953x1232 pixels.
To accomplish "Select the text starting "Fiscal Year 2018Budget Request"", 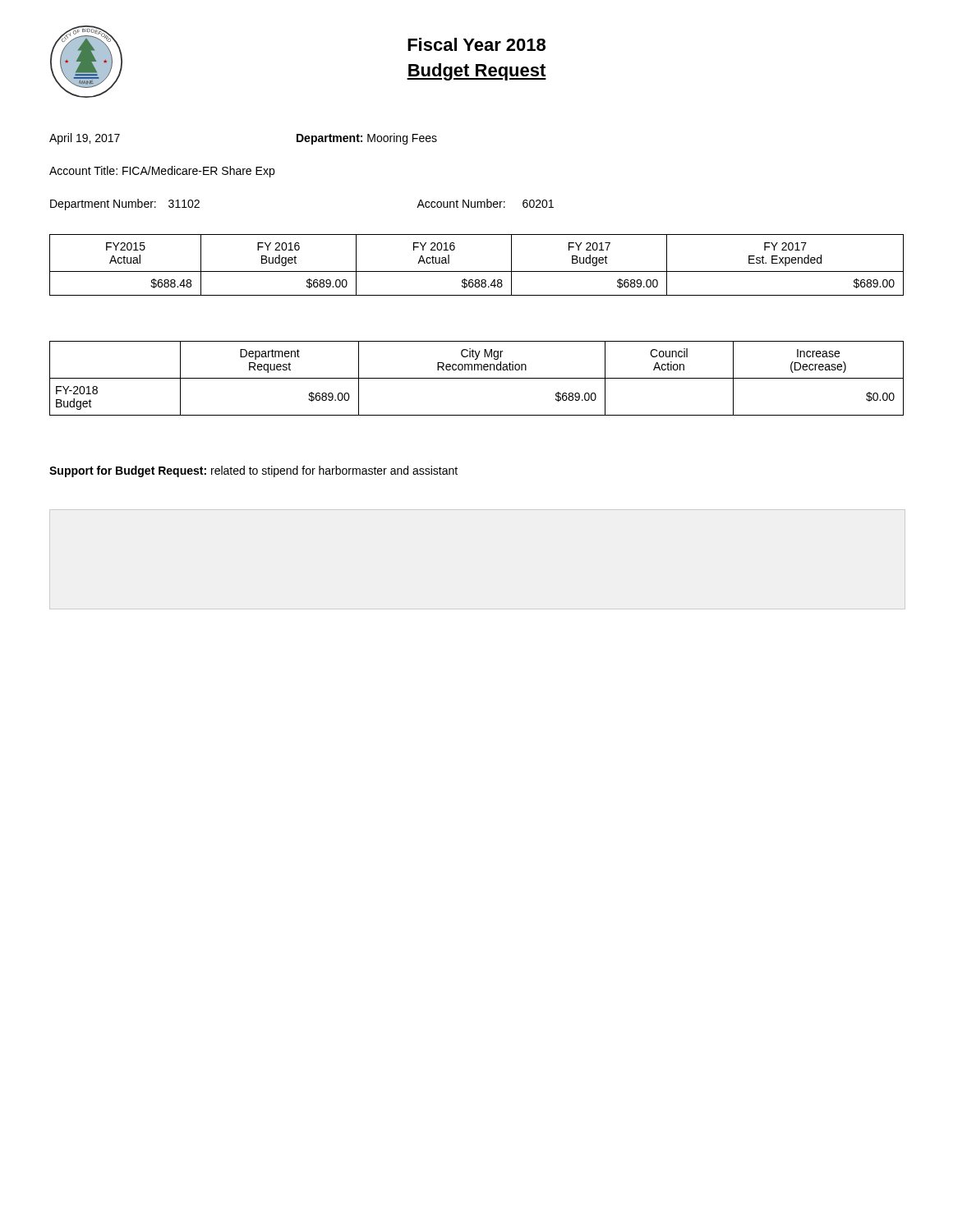I will point(476,58).
